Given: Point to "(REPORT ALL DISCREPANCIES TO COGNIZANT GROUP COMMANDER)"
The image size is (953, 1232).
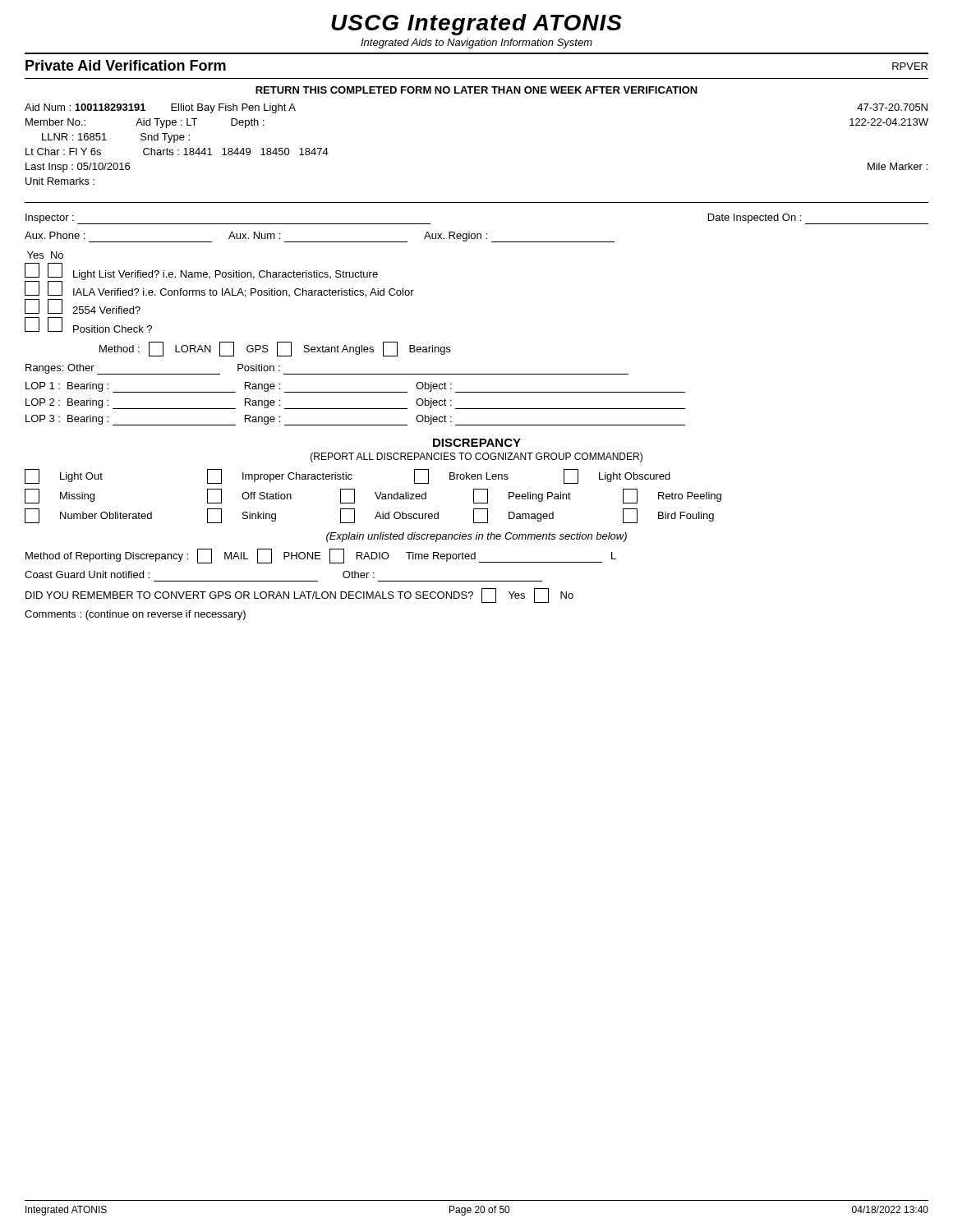Looking at the screenshot, I should (476, 456).
